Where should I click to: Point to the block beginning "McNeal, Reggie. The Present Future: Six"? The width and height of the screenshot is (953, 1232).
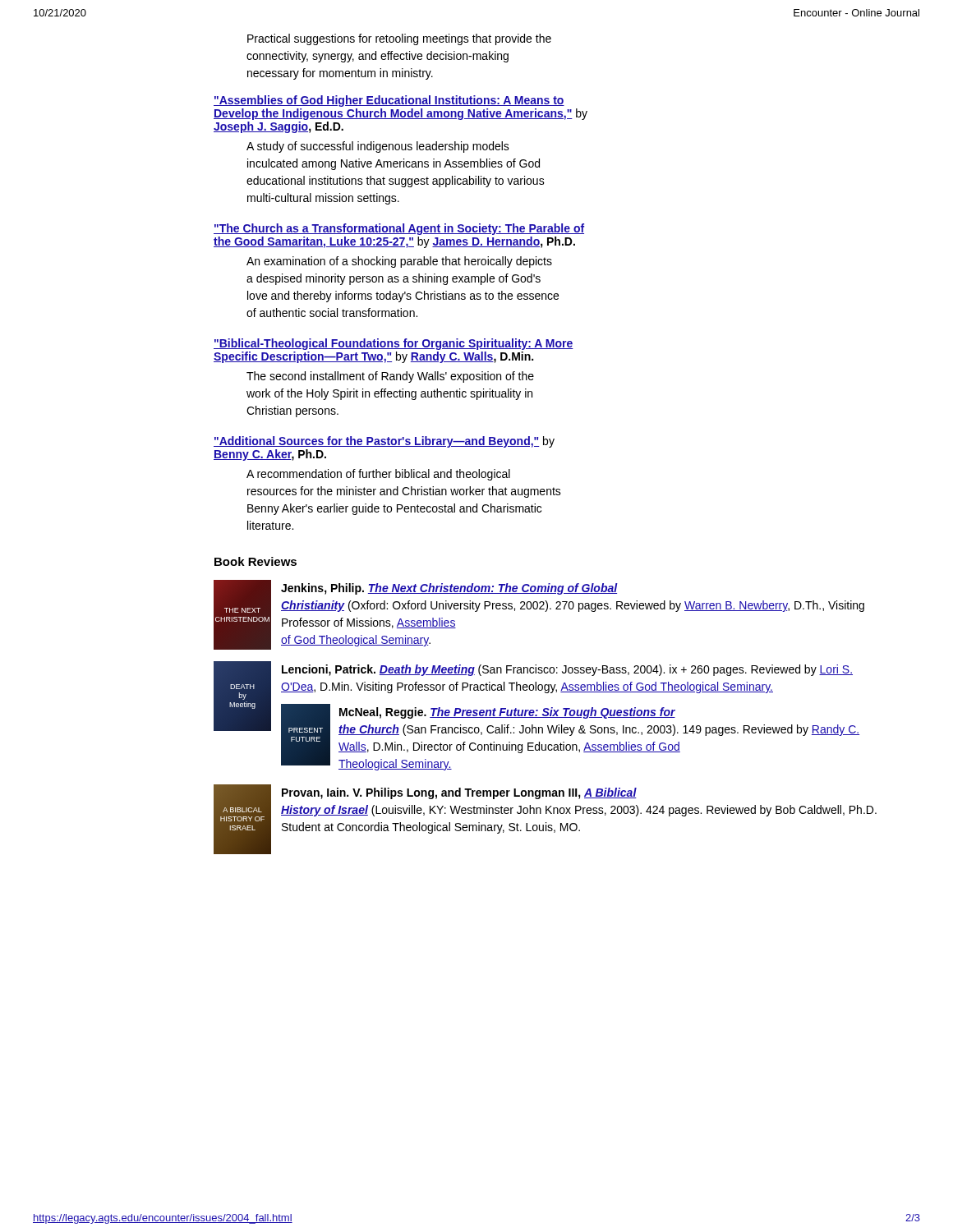tap(599, 738)
